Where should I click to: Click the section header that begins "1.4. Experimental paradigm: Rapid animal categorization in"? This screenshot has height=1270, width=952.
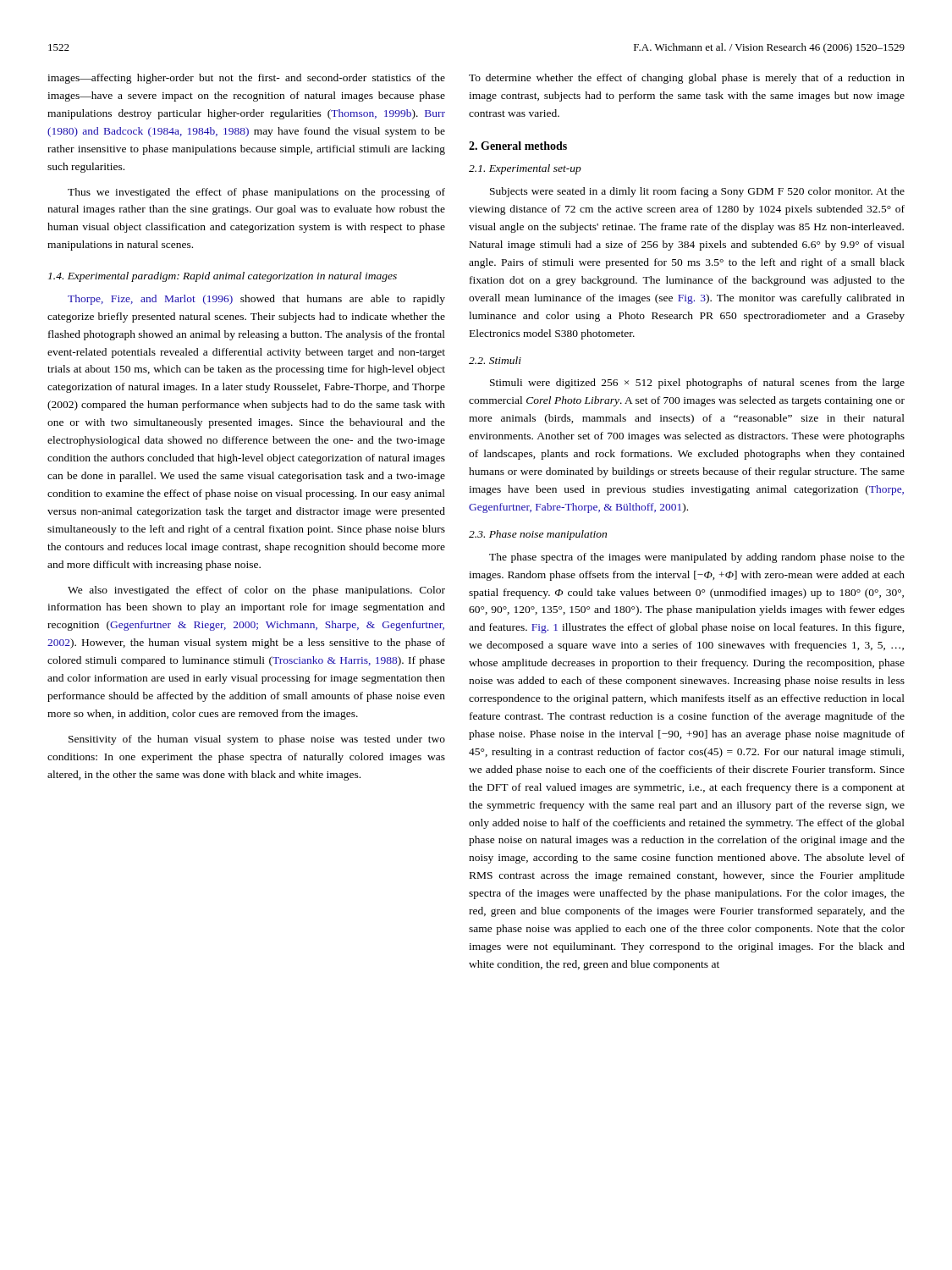click(x=246, y=276)
